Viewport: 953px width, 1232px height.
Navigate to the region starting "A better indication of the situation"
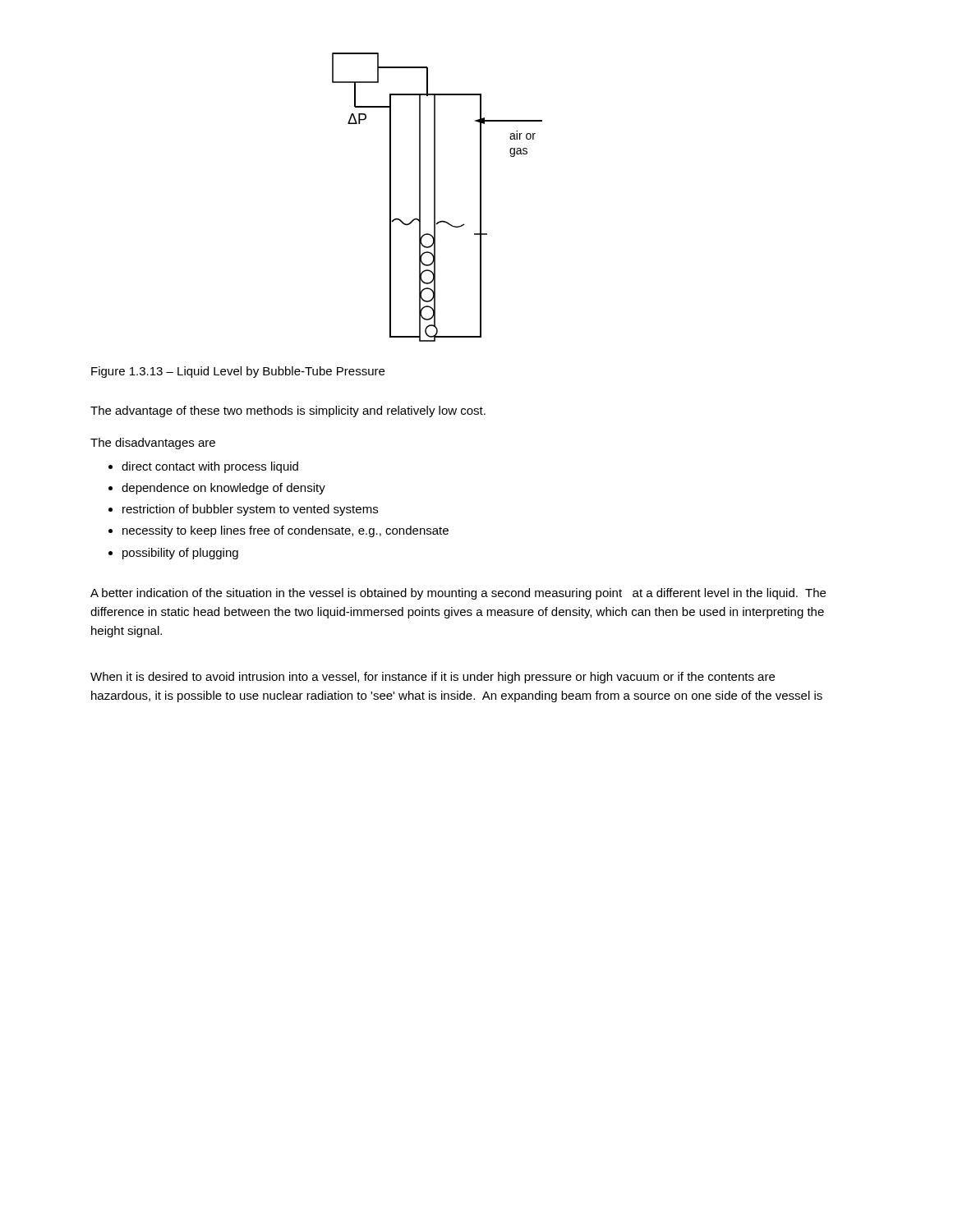[x=458, y=612]
